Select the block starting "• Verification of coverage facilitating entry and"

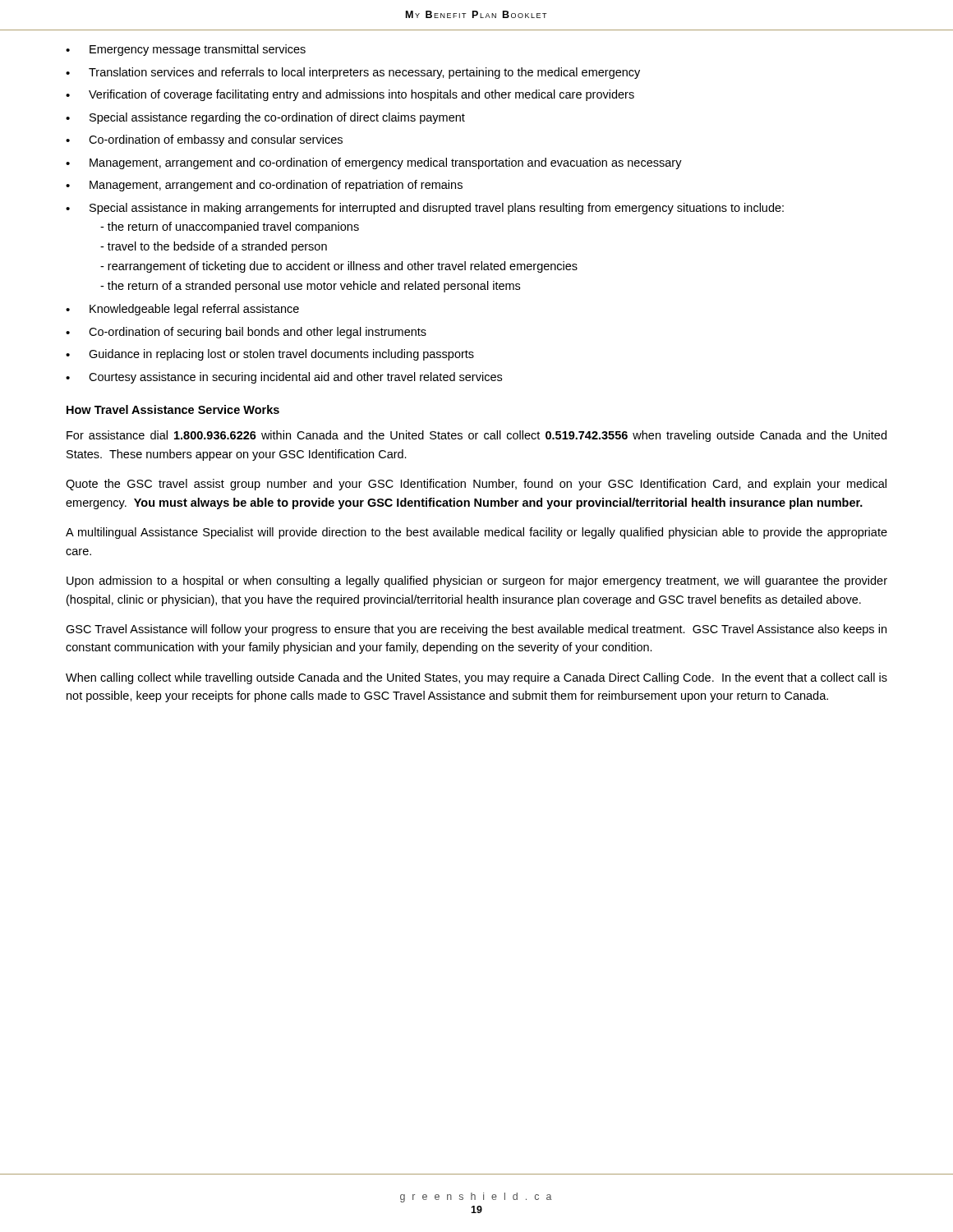coord(476,95)
